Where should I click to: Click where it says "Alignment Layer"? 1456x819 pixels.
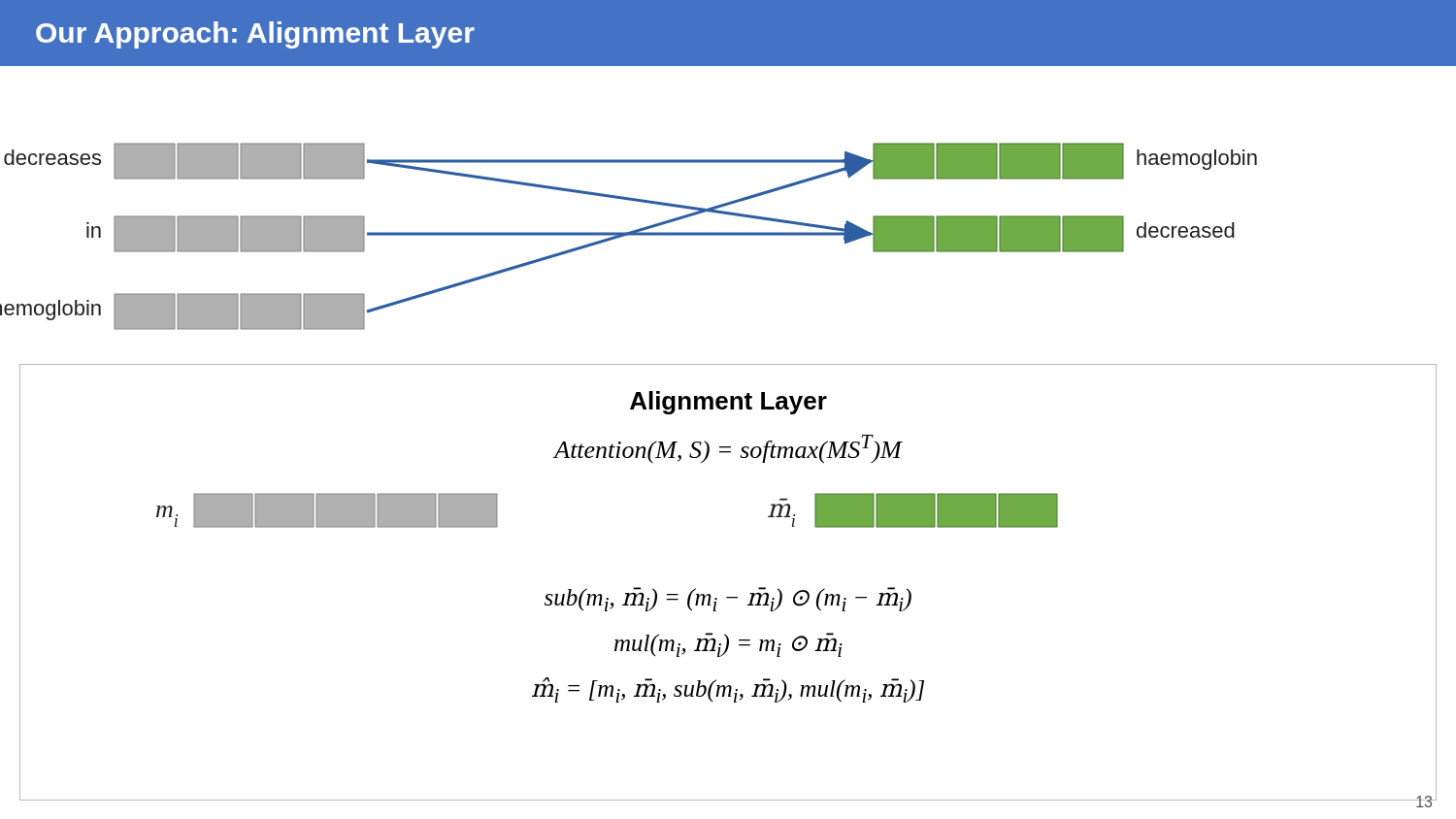coord(728,401)
